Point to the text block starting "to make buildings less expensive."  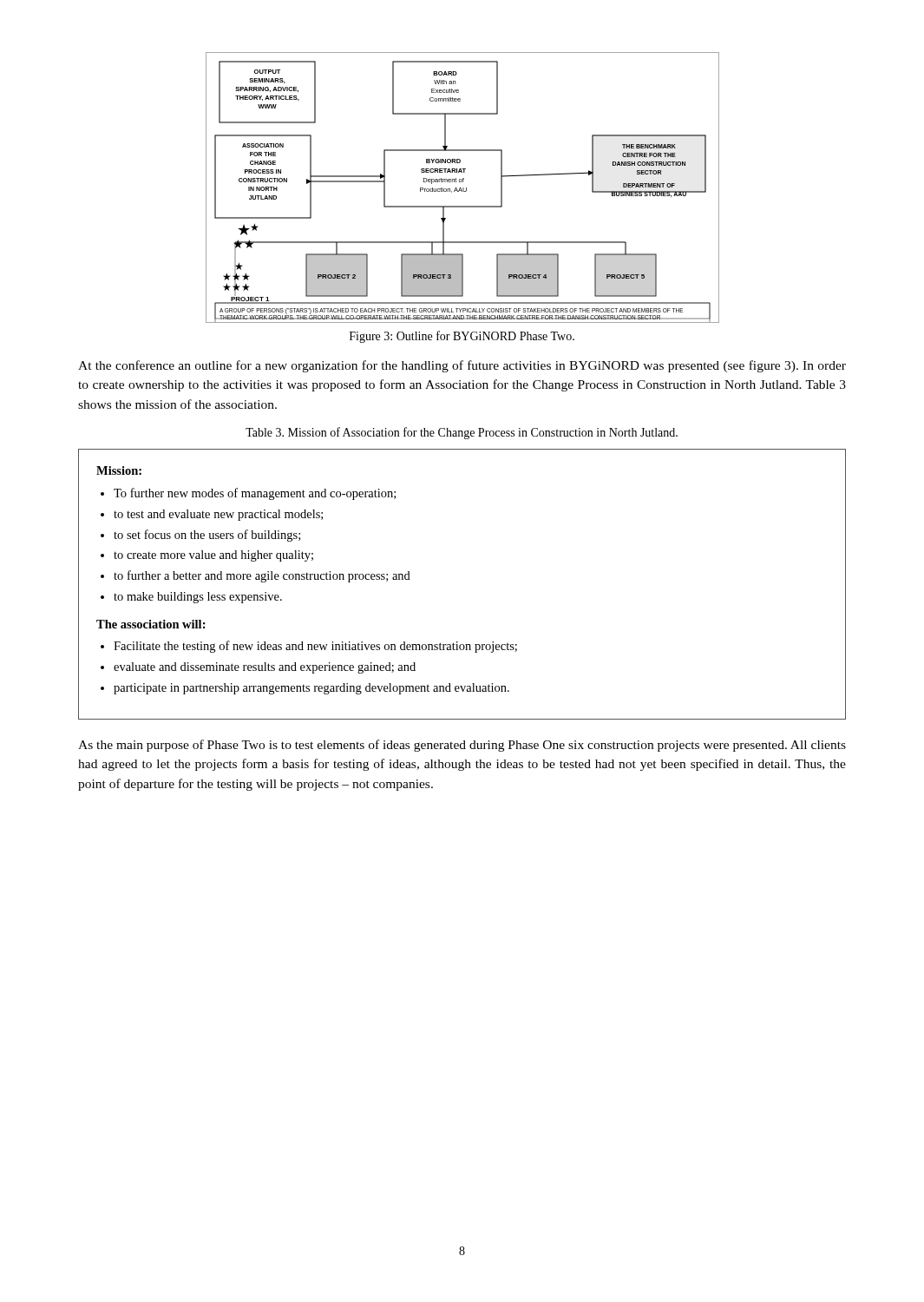198,596
